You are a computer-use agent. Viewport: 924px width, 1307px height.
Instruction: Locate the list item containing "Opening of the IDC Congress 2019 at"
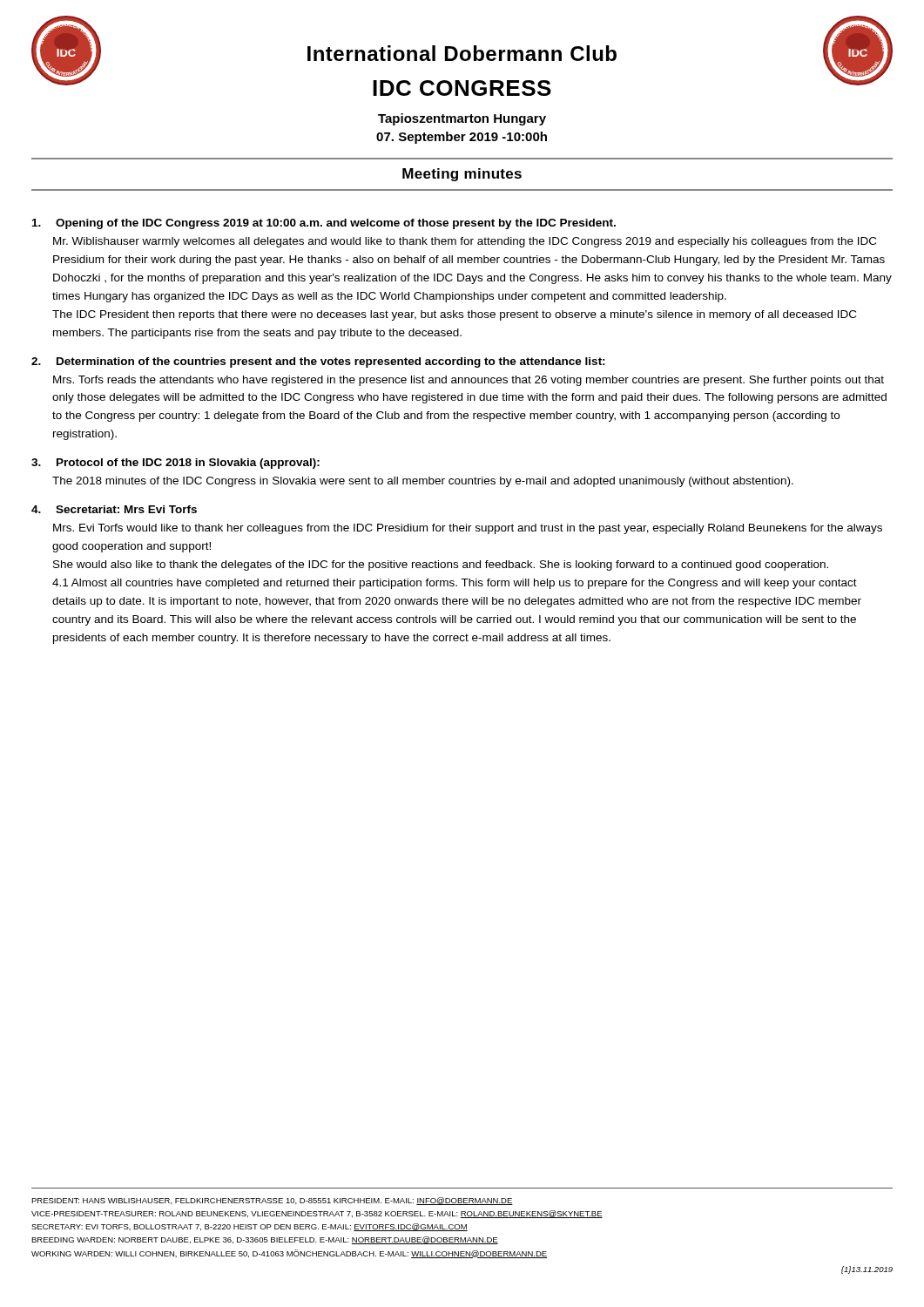462,279
